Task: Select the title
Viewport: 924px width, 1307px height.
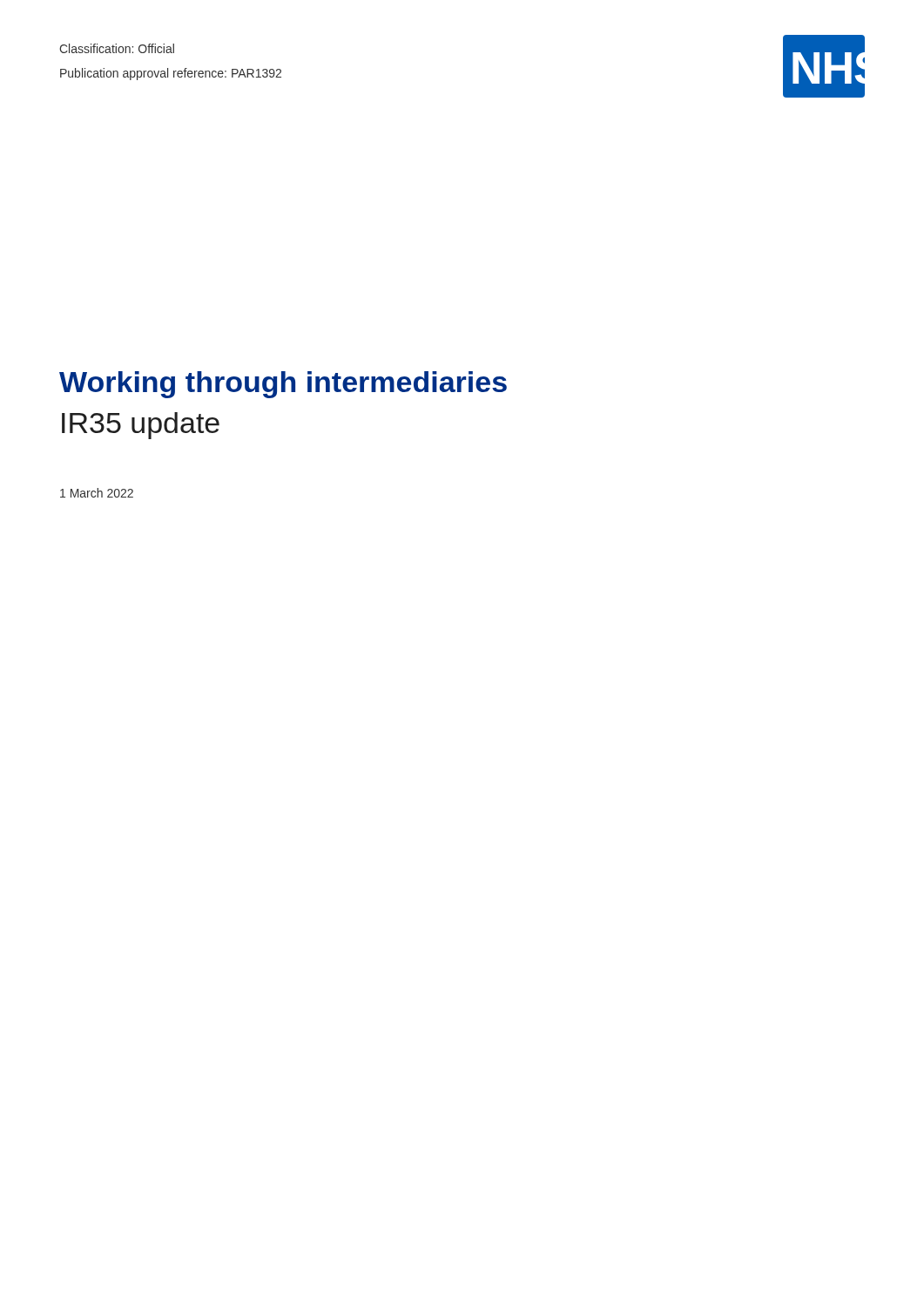Action: tap(370, 402)
